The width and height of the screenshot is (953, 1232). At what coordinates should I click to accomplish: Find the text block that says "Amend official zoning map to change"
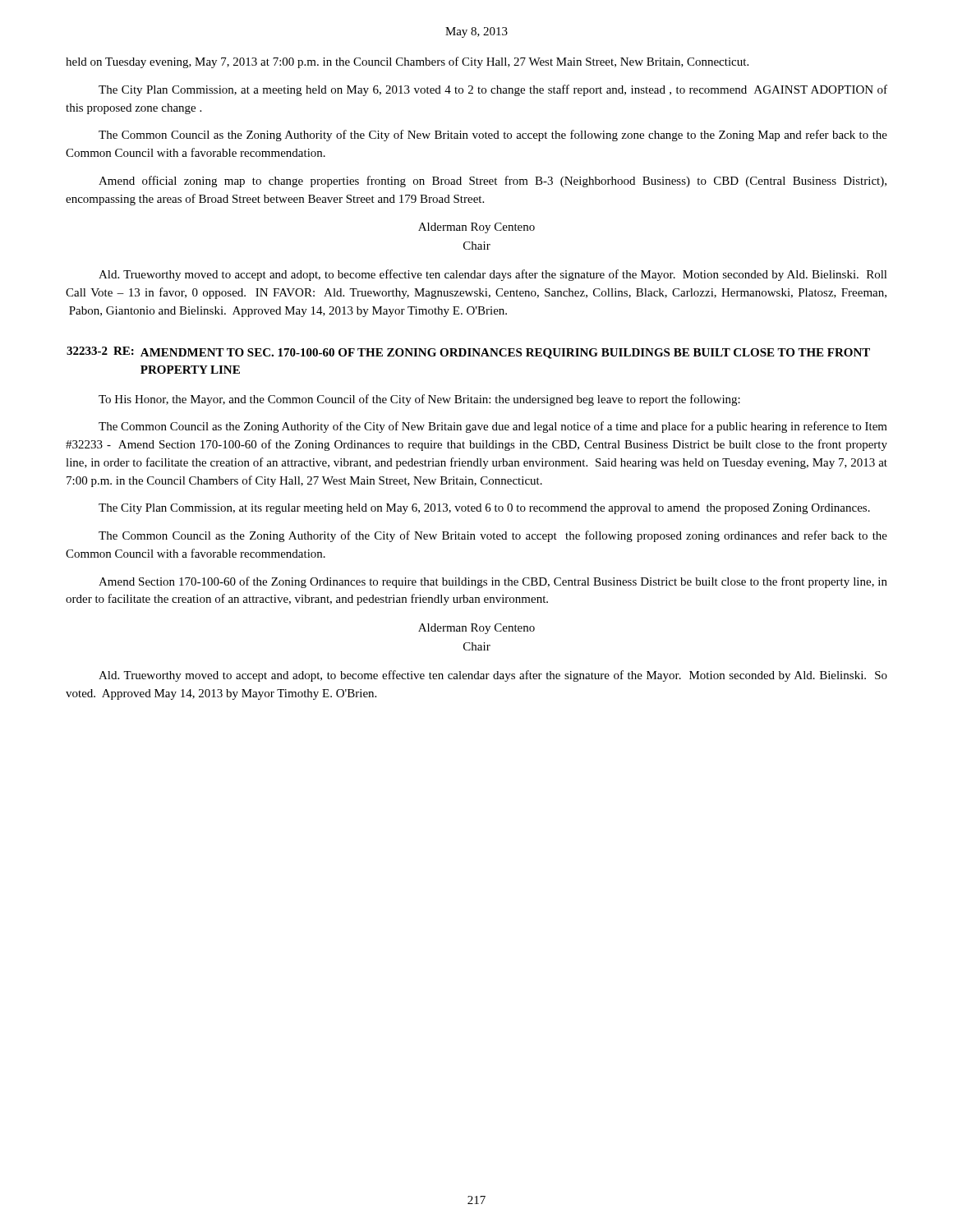click(x=476, y=190)
